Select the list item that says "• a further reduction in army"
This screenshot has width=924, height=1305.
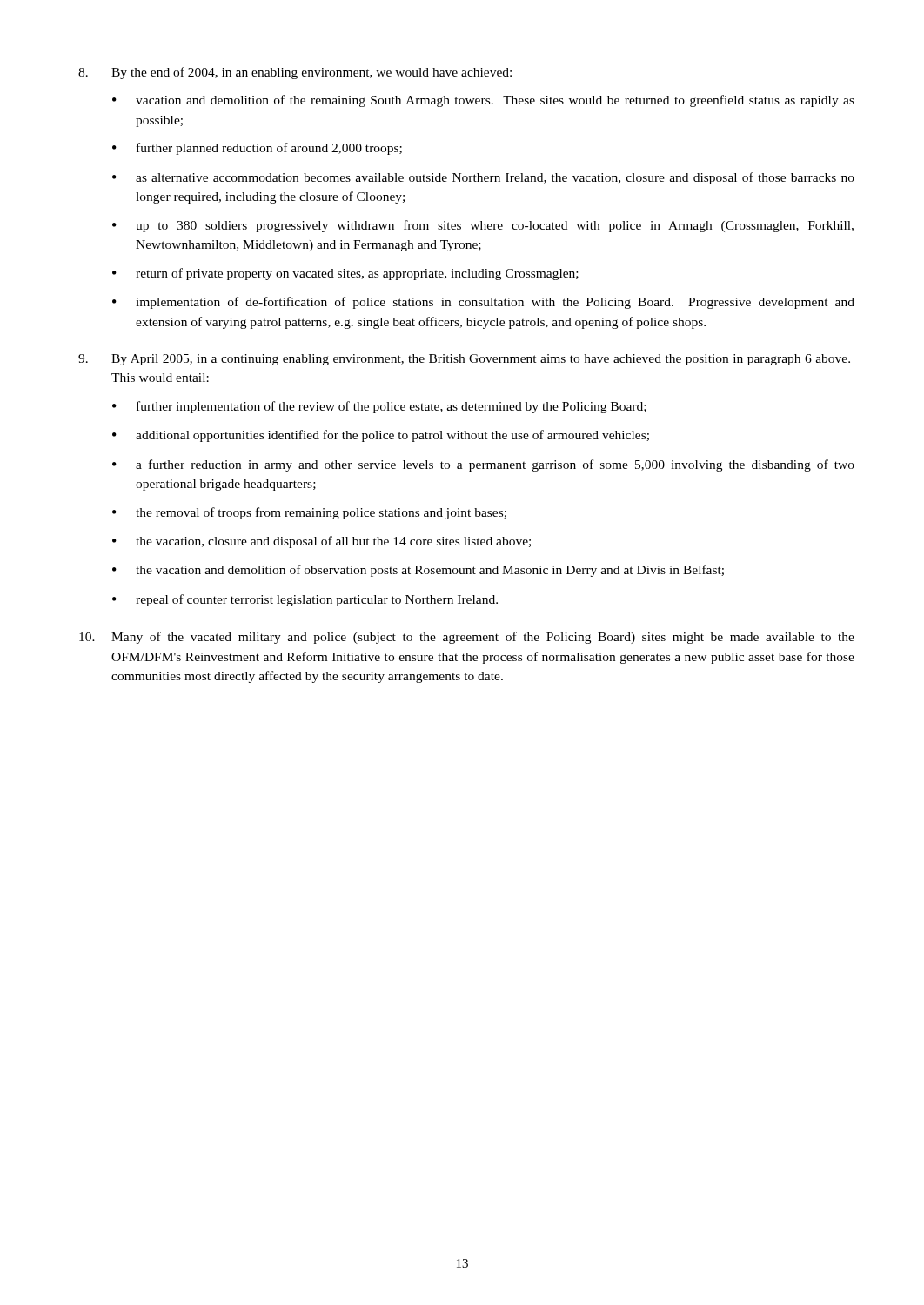(x=483, y=474)
